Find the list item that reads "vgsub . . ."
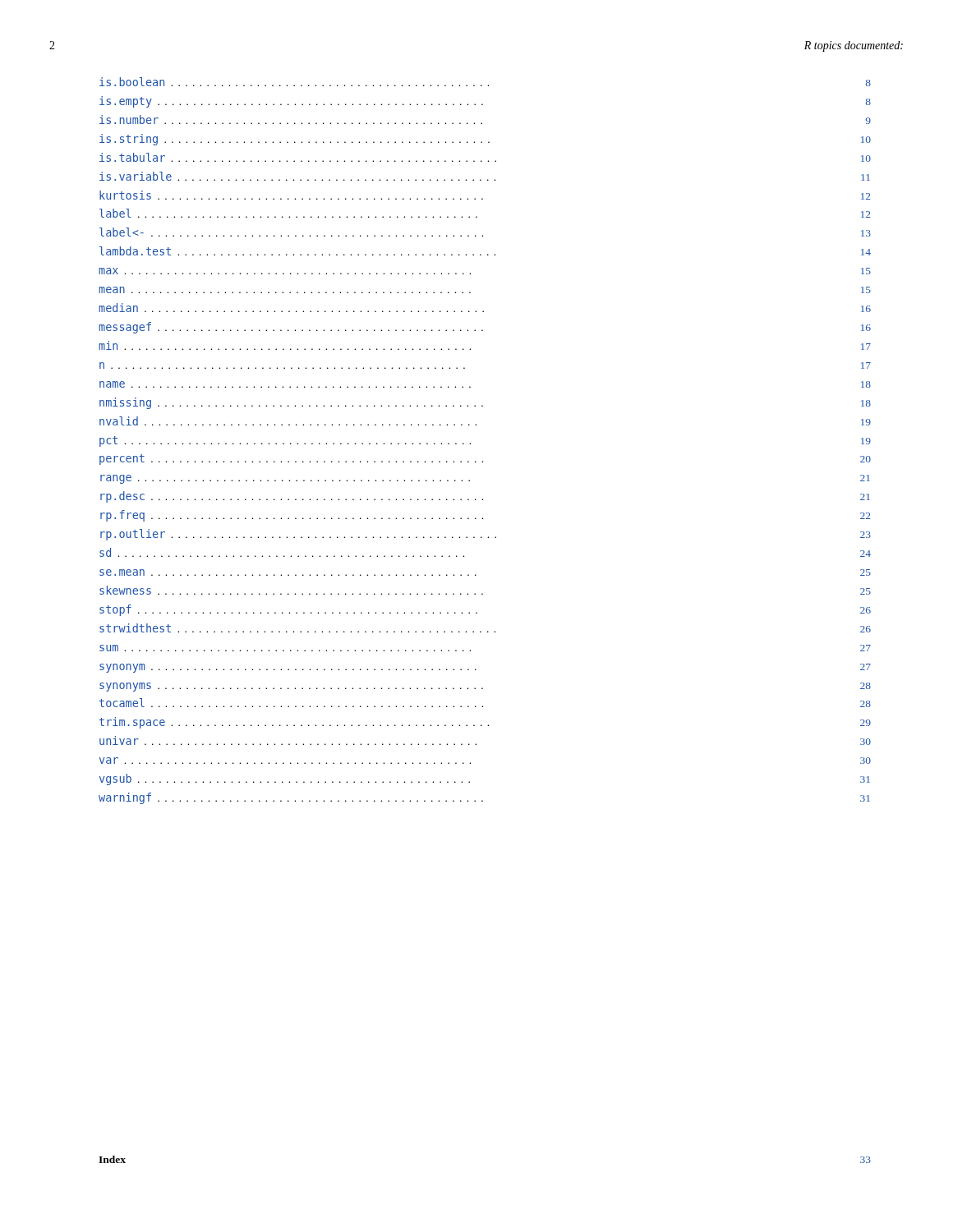This screenshot has width=953, height=1232. (x=115, y=779)
